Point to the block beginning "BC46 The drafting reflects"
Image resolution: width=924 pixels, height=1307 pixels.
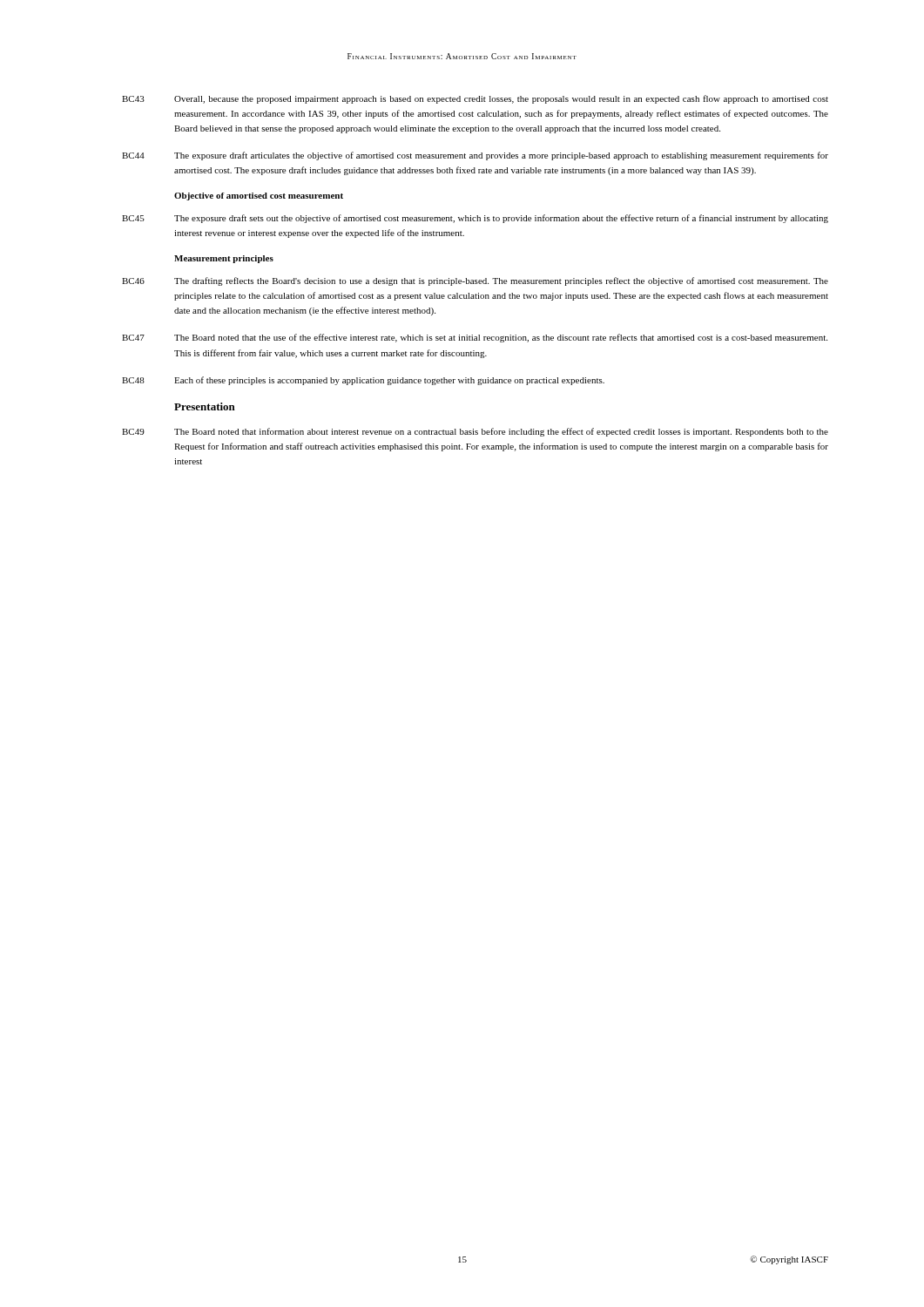[x=475, y=296]
